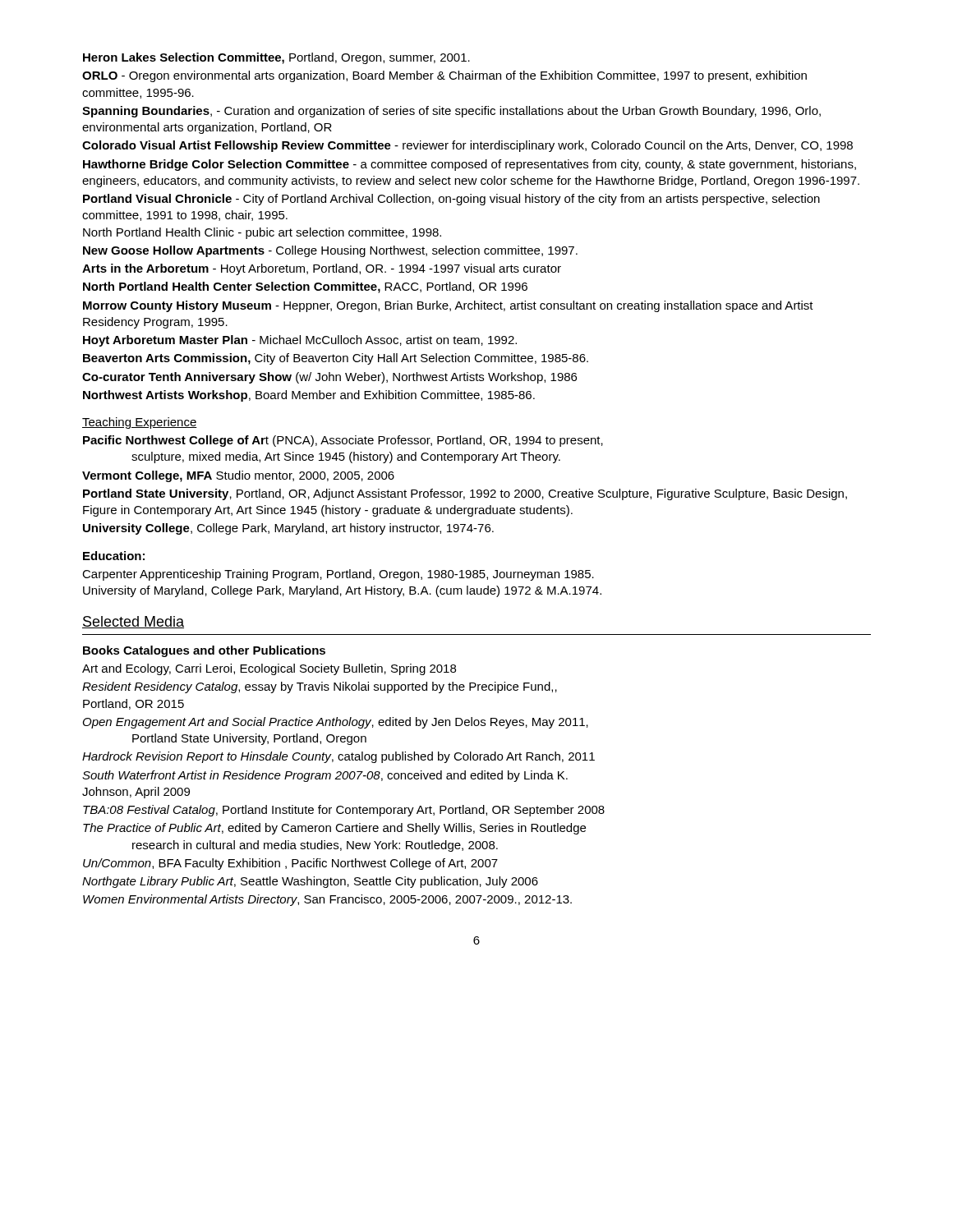The width and height of the screenshot is (953, 1232).
Task: Locate the list item that reads "Hawthorne Bridge Color Selection Committee - a committee"
Action: 476,172
